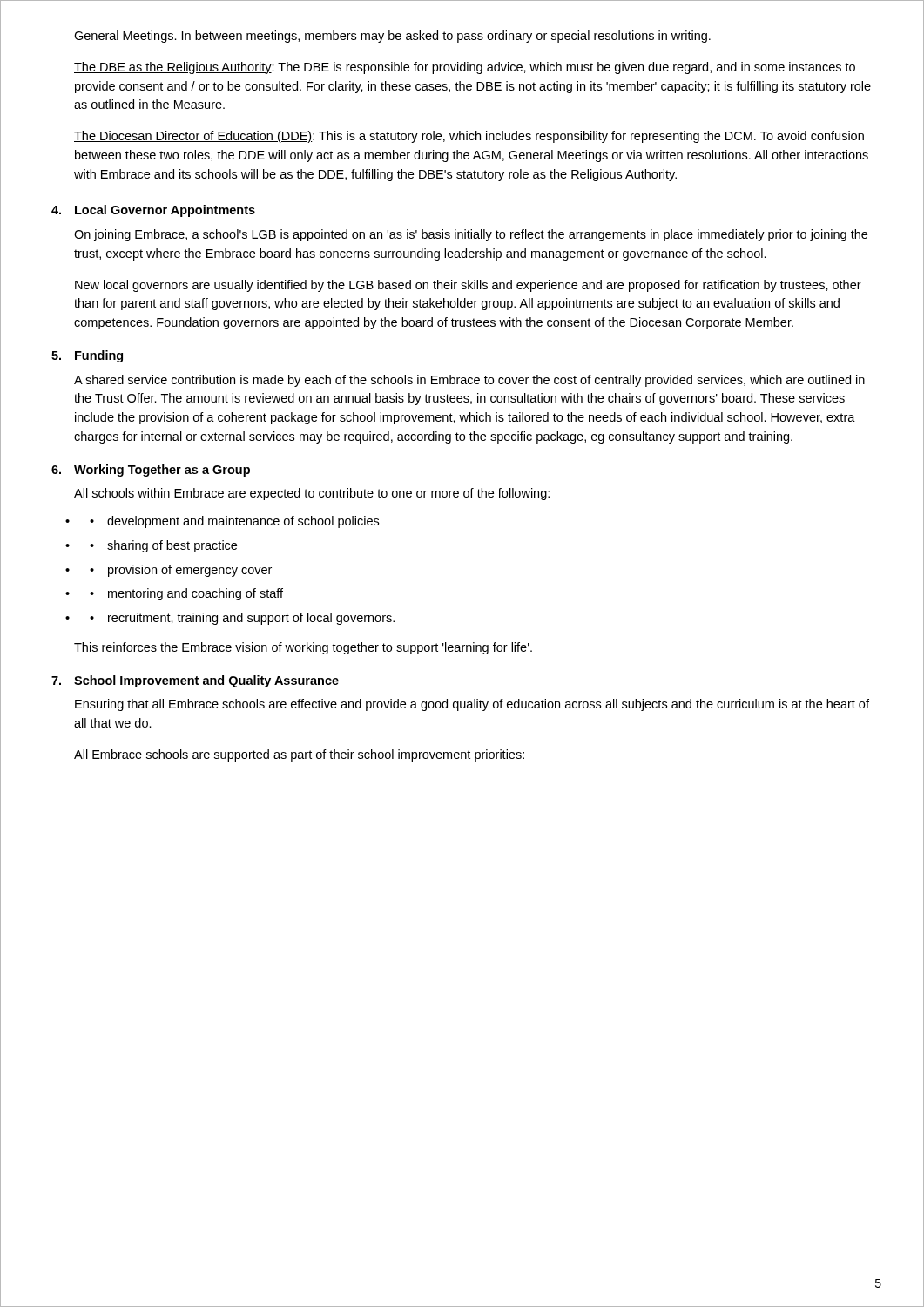924x1307 pixels.
Task: Find the block on this page that starts "The DBE as the Religious Authority: The DBE"
Action: [x=473, y=86]
